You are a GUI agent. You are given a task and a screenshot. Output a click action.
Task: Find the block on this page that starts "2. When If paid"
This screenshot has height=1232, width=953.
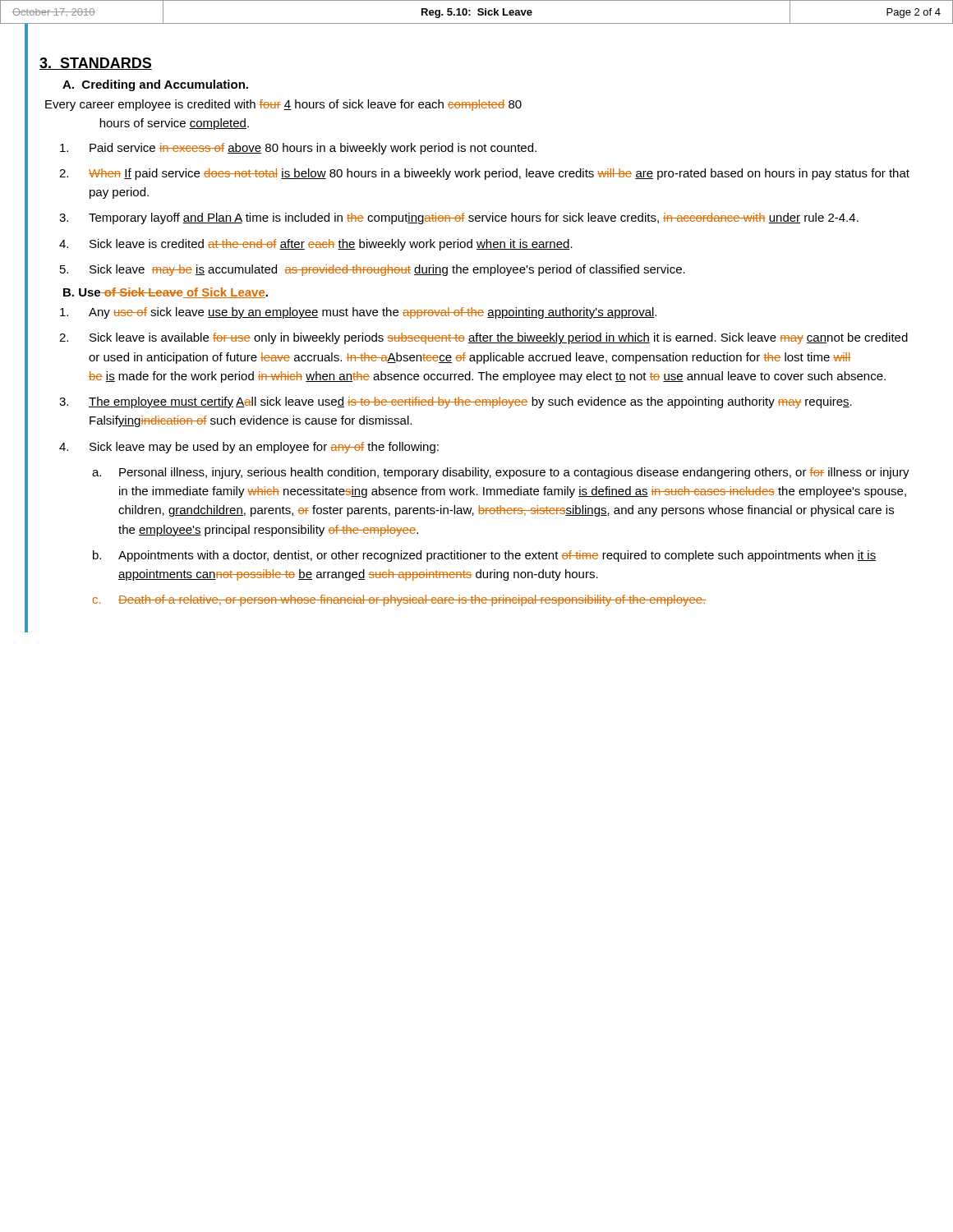pos(499,181)
